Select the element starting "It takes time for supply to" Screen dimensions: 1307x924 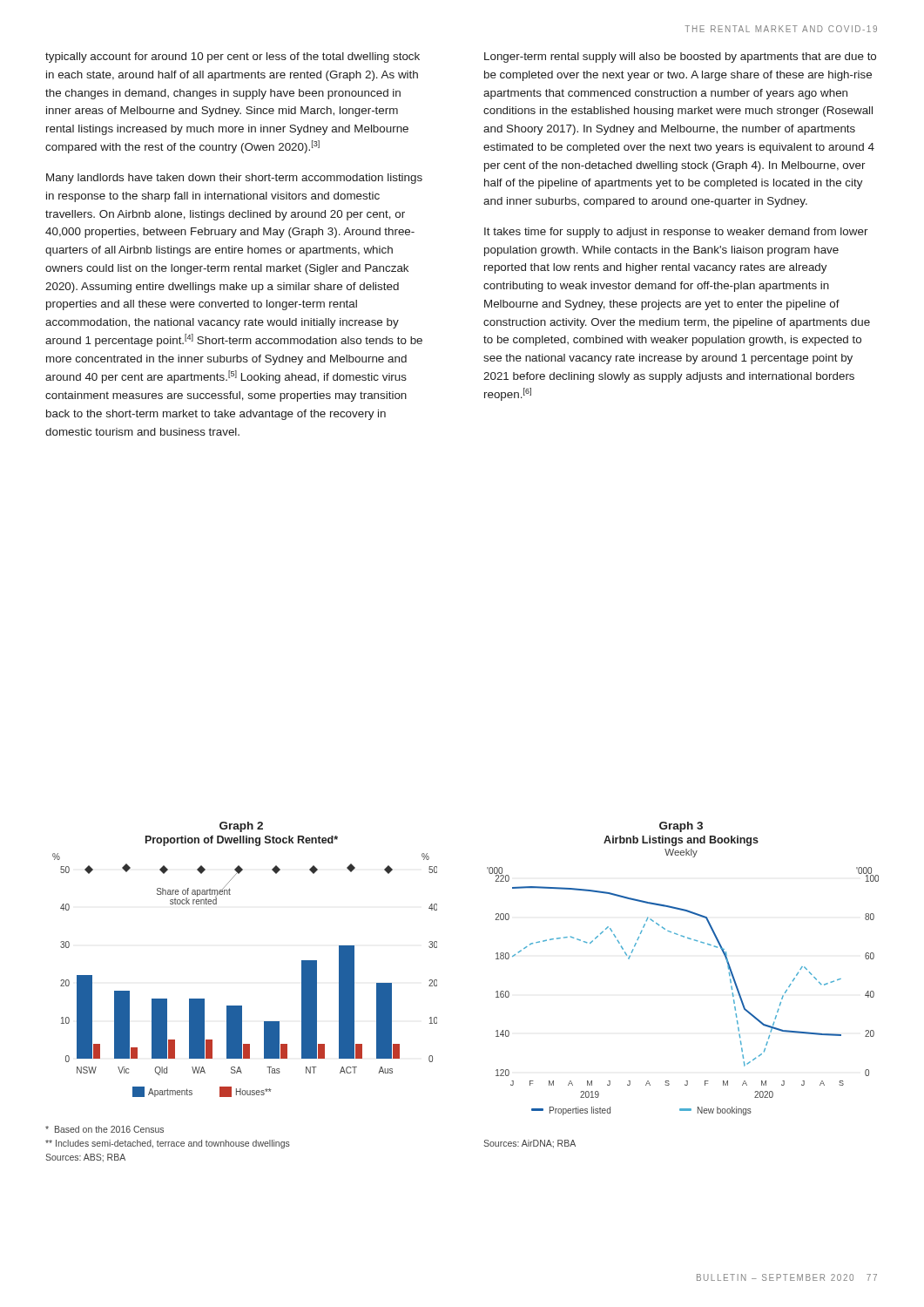tap(677, 313)
